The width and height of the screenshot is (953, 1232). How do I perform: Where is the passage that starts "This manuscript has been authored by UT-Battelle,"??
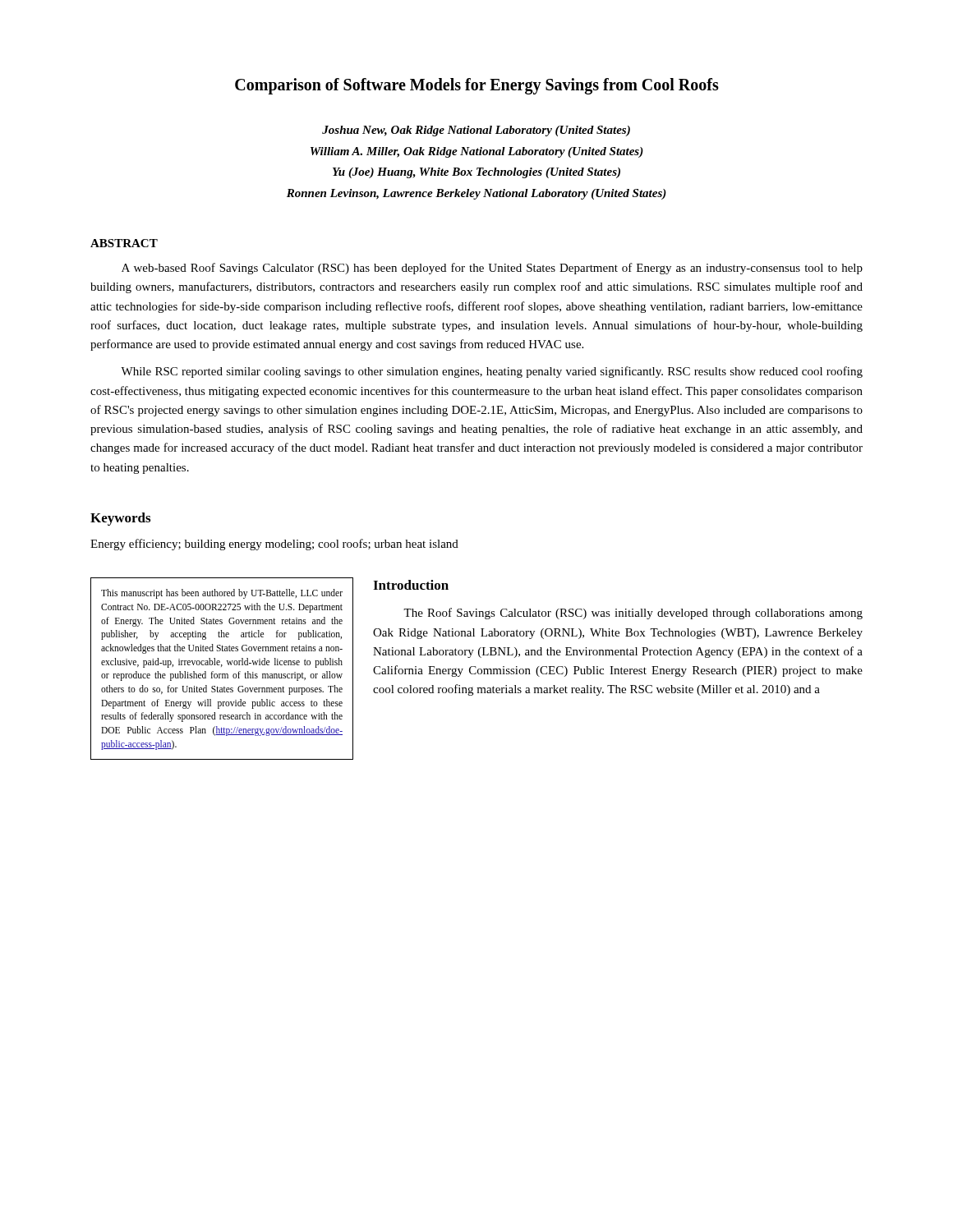222,669
